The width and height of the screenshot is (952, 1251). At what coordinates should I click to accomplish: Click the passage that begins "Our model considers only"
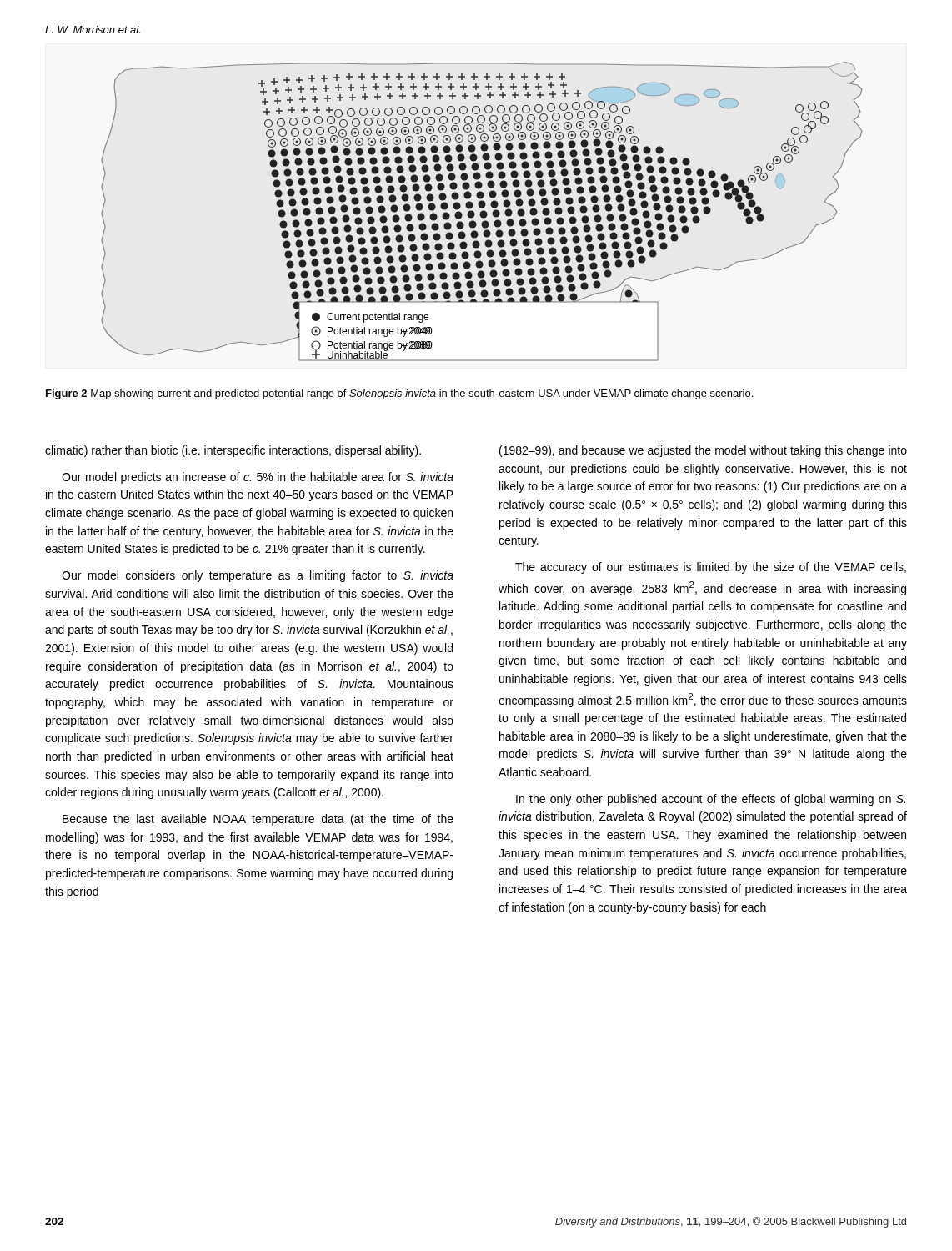click(x=249, y=684)
